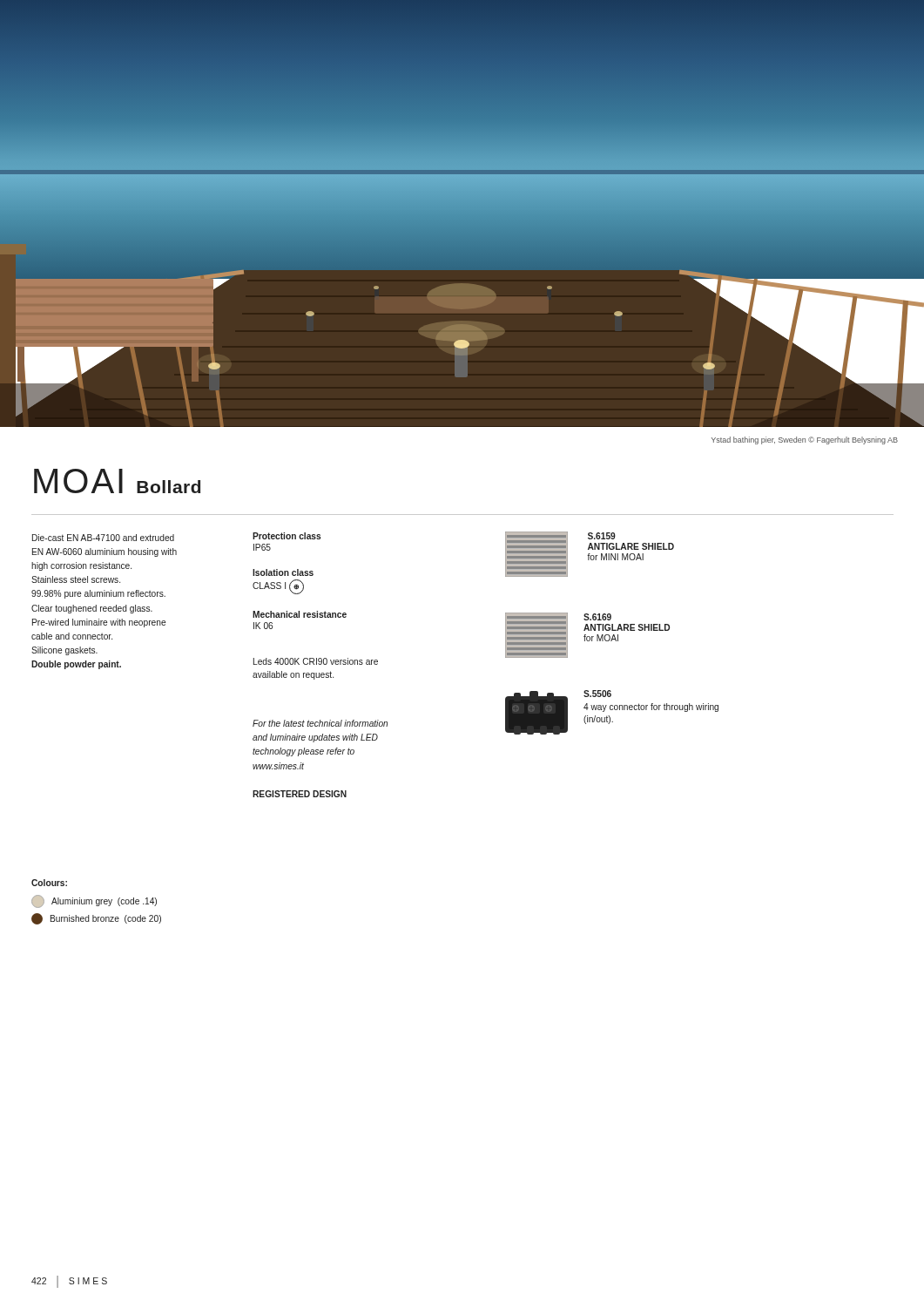This screenshot has width=924, height=1307.
Task: Select the region starting "S.6169 ANTIGLARE SHIELD for MOAI"
Action: click(x=627, y=628)
